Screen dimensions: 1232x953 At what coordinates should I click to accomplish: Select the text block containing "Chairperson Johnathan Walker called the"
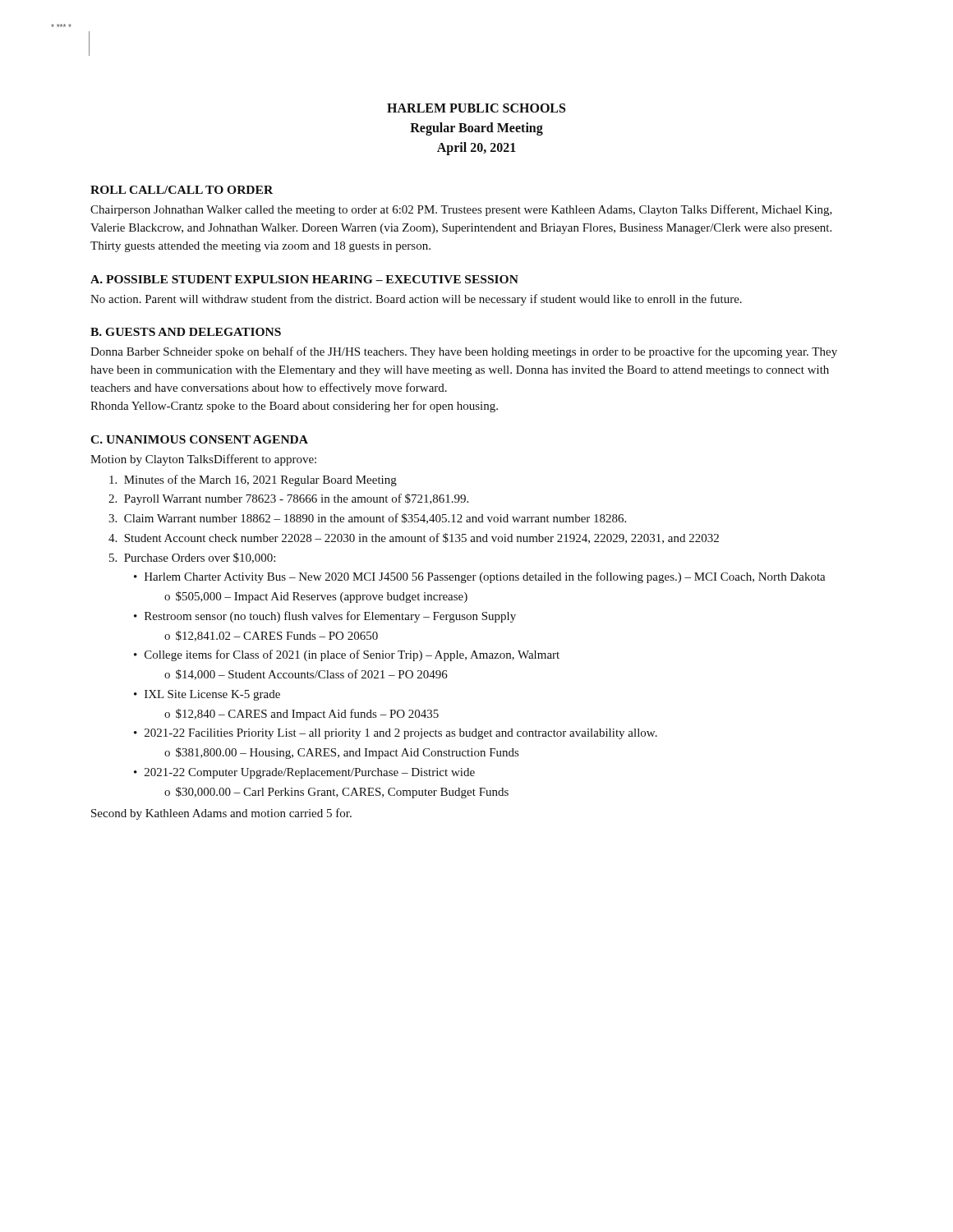(461, 228)
